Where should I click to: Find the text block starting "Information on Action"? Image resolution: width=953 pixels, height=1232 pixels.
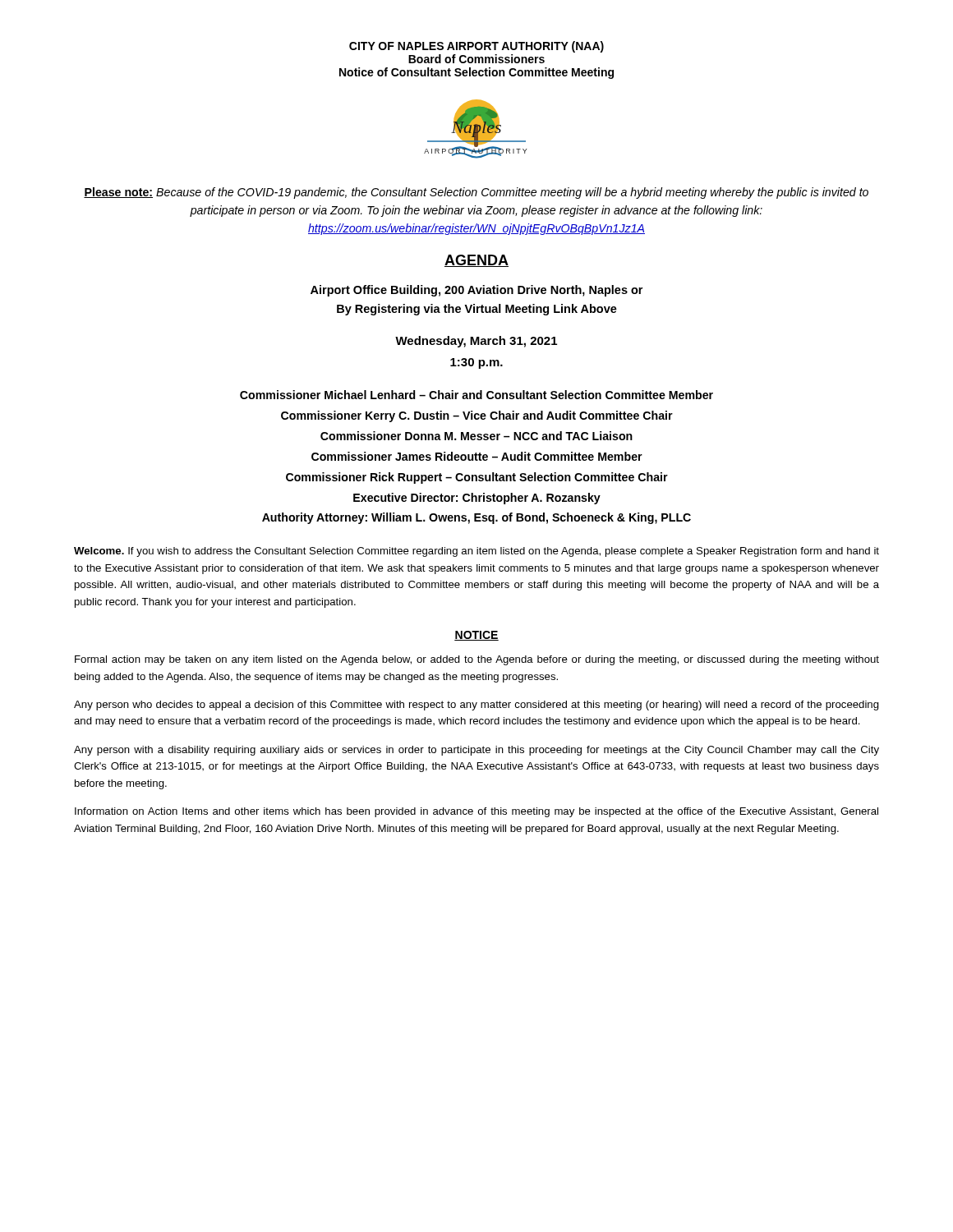476,820
